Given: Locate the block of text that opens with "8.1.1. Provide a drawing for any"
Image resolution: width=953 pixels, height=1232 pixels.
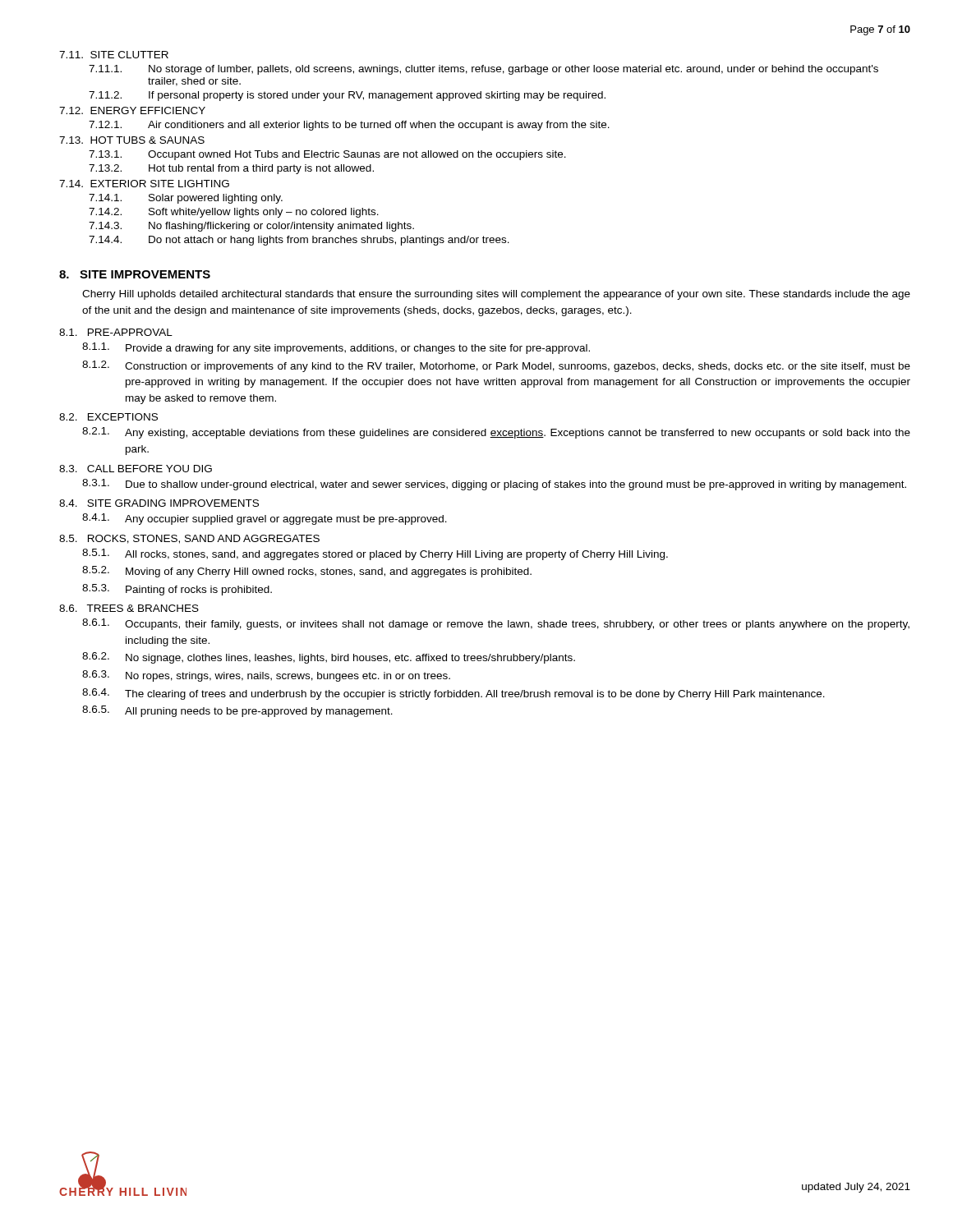Looking at the screenshot, I should point(496,348).
